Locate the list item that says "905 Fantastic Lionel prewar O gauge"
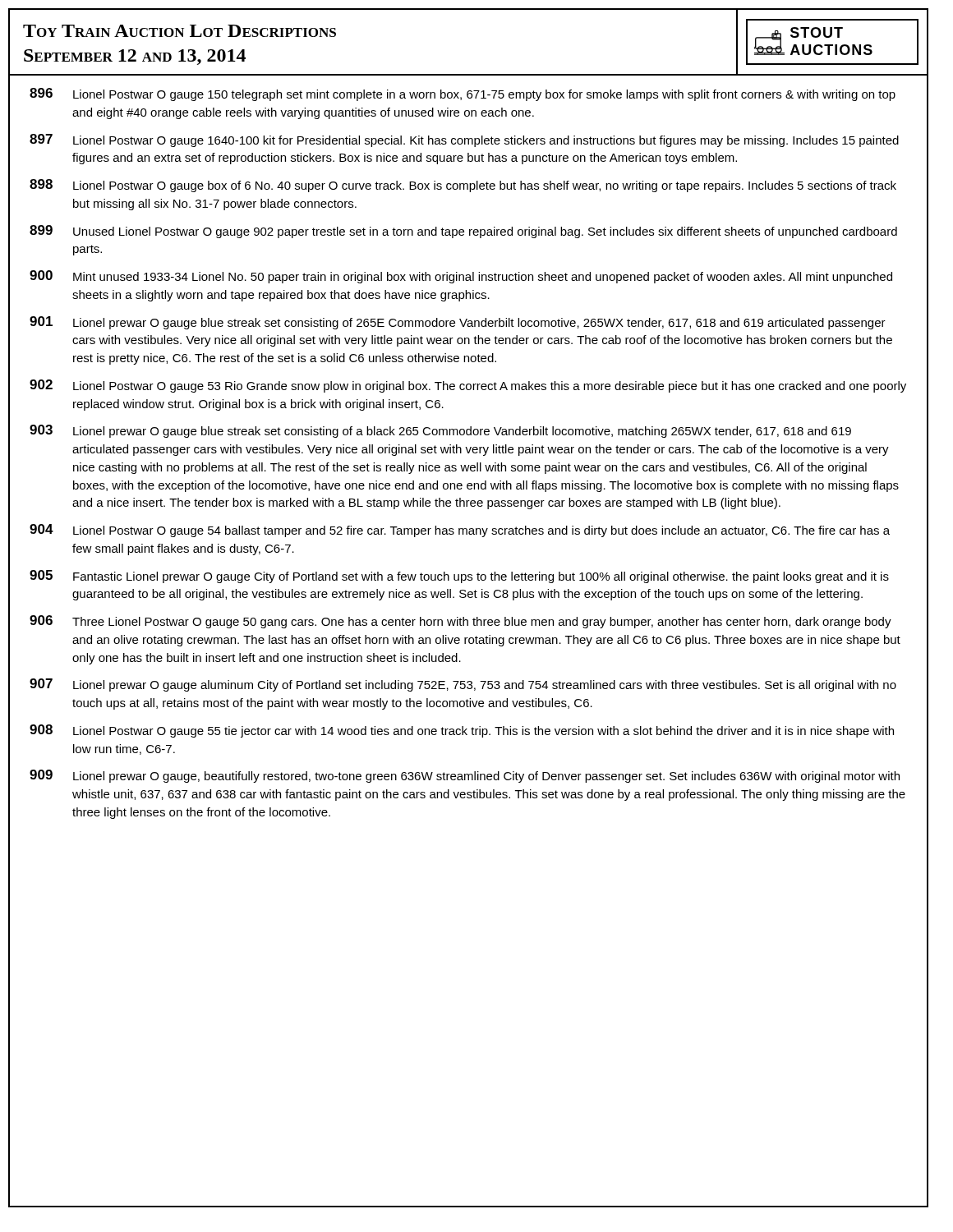 468,585
